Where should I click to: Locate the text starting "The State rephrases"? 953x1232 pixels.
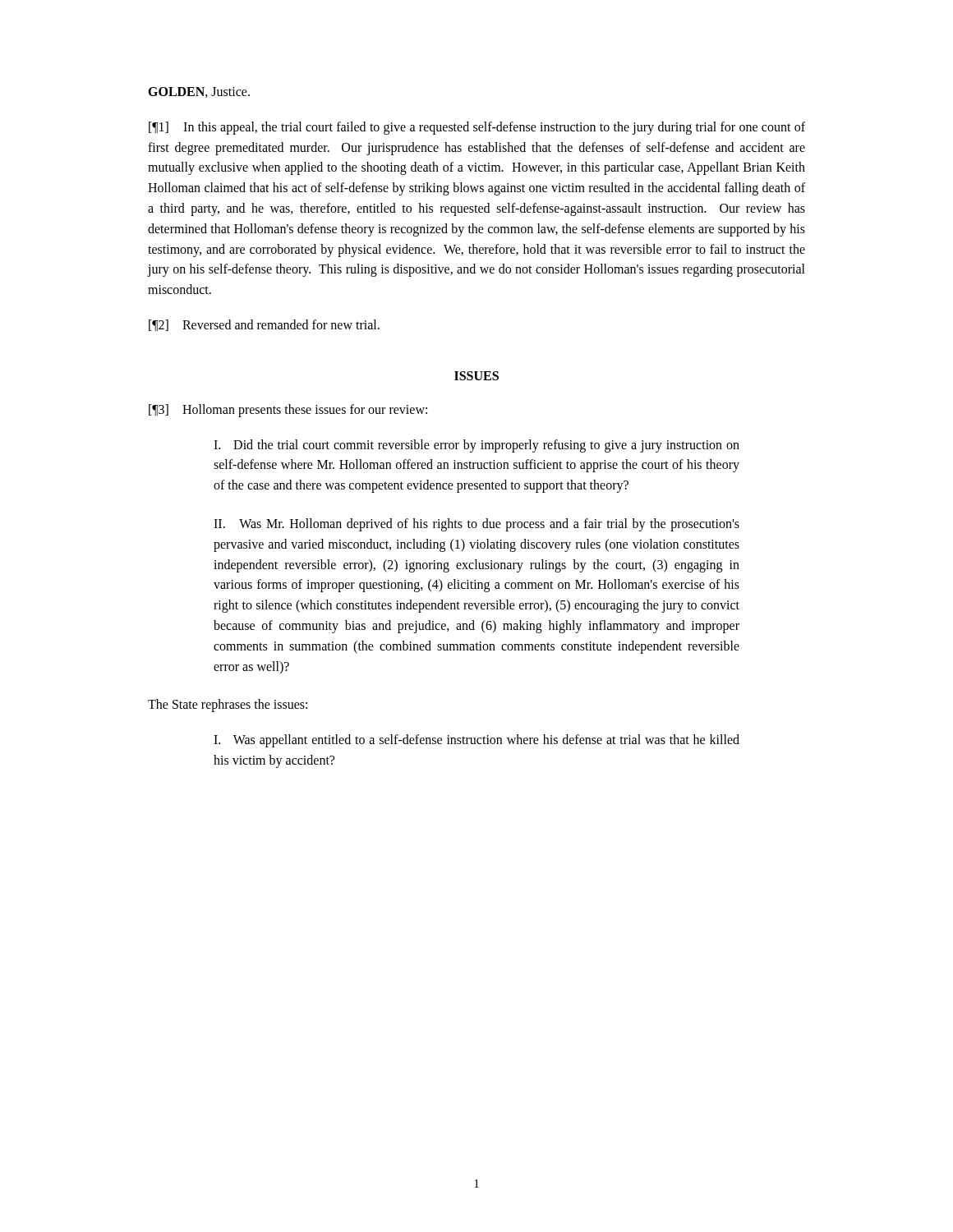[x=228, y=705]
